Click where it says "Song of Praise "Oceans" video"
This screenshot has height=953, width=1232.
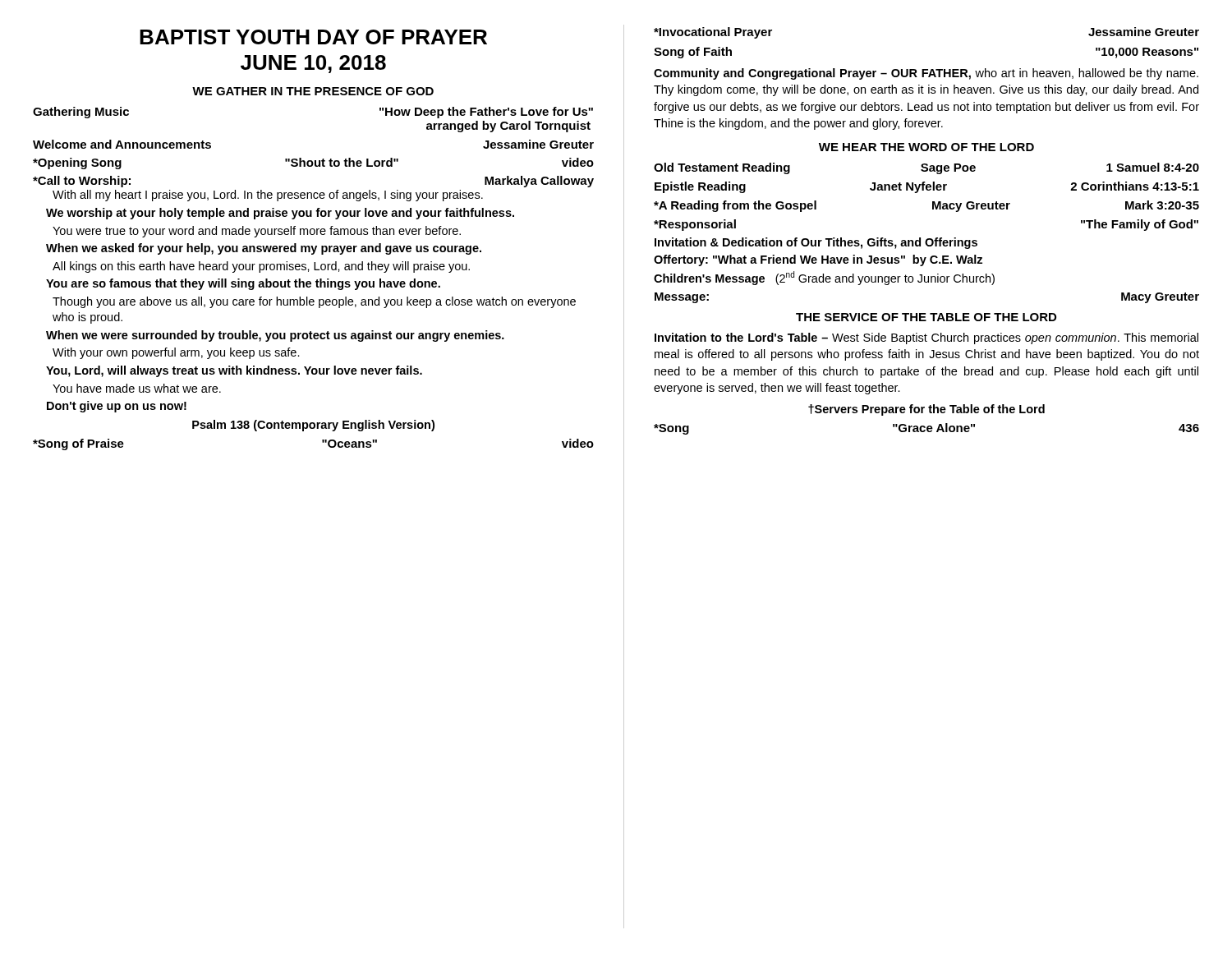[x=313, y=443]
